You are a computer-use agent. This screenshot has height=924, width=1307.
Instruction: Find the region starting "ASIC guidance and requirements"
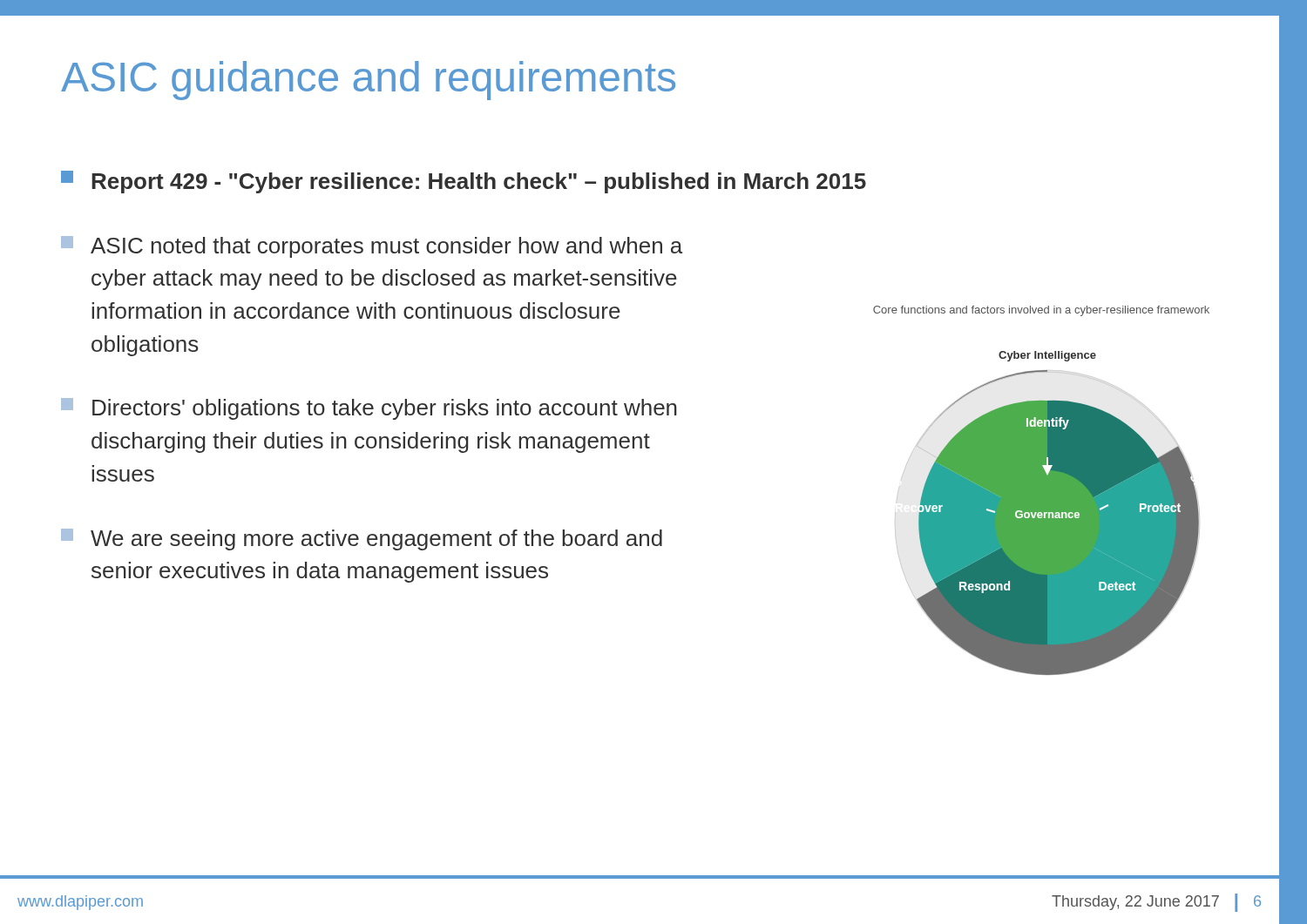662,77
